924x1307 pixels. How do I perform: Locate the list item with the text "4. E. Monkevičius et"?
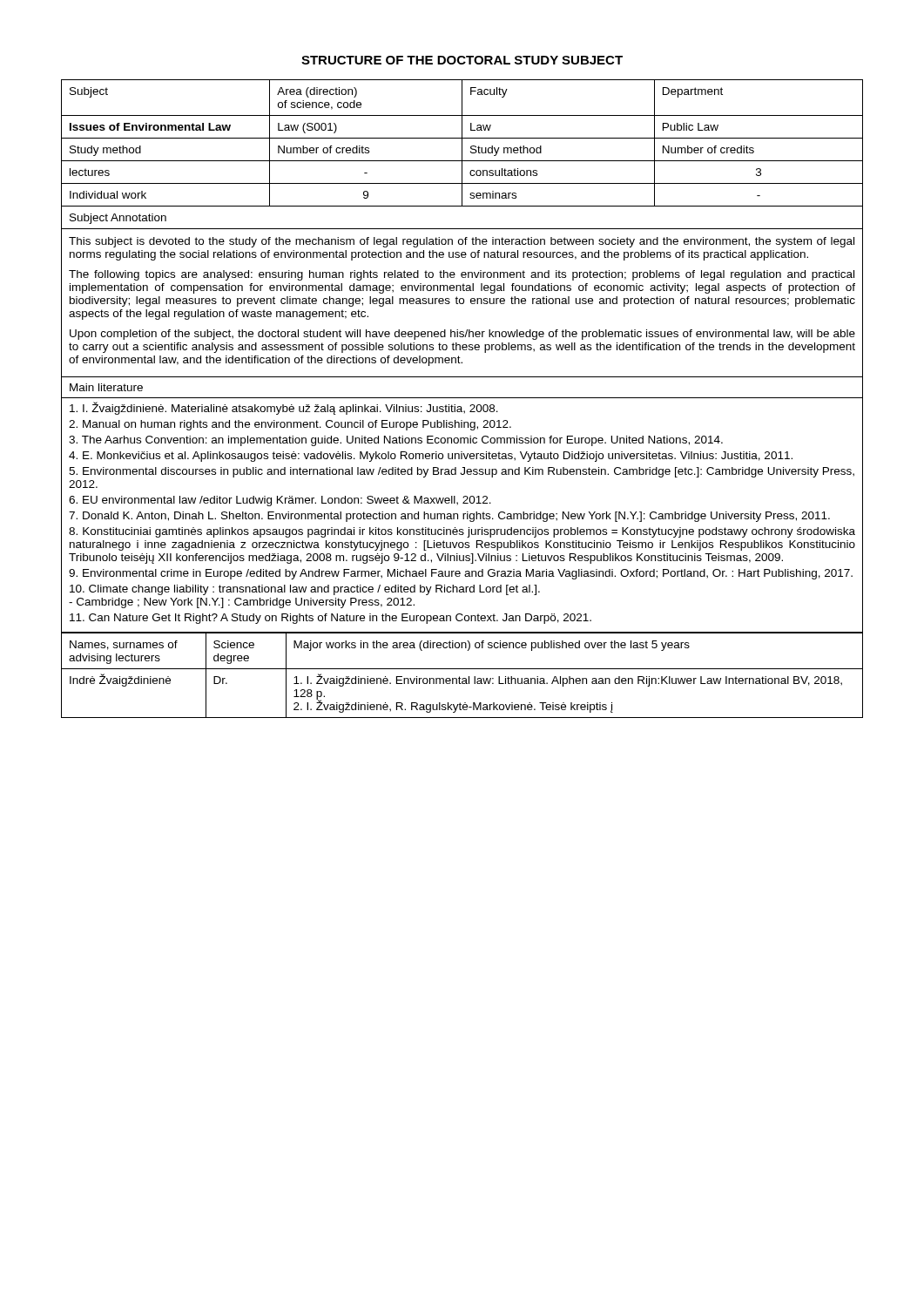pos(431,455)
